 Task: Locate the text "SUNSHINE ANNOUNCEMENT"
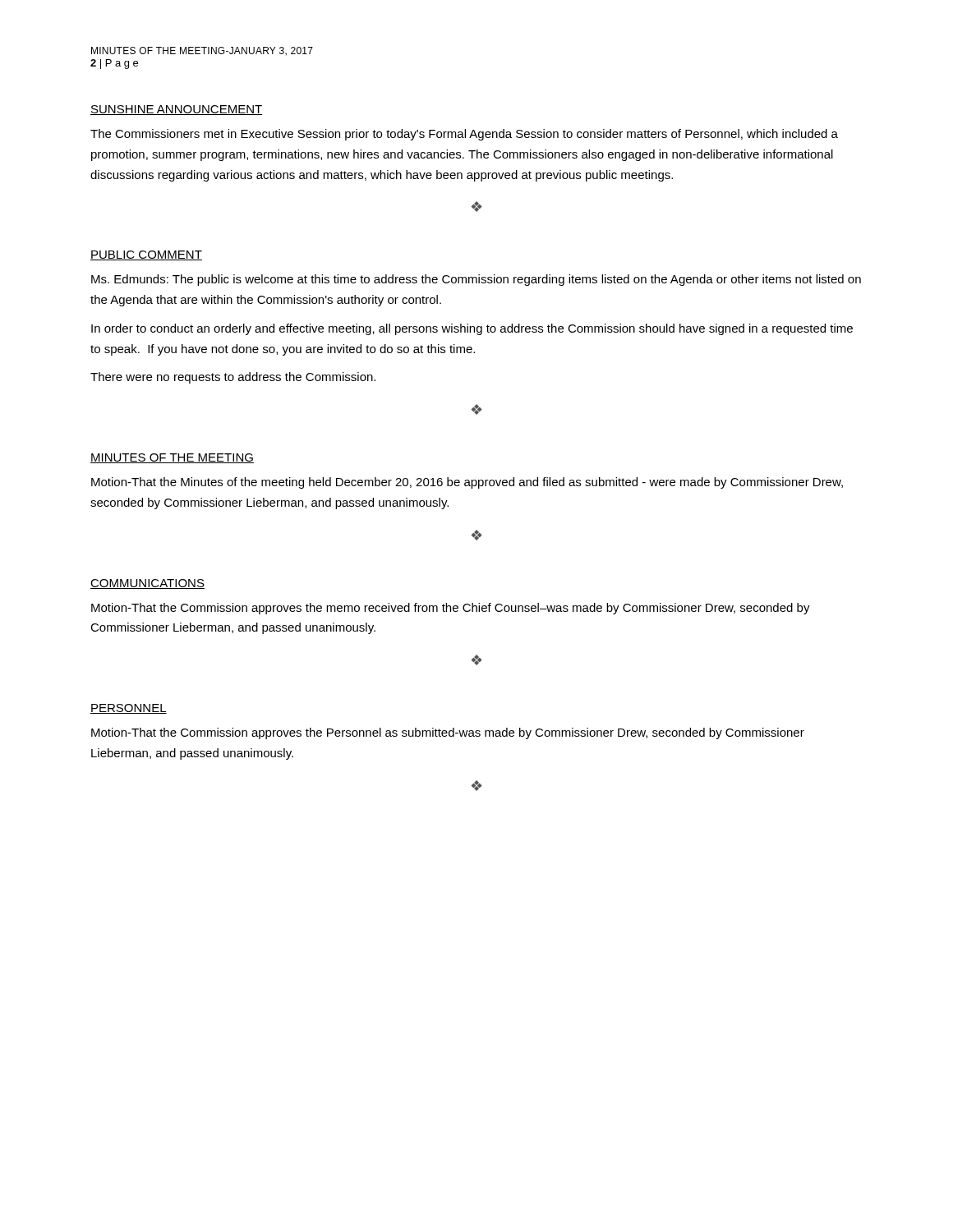(176, 109)
